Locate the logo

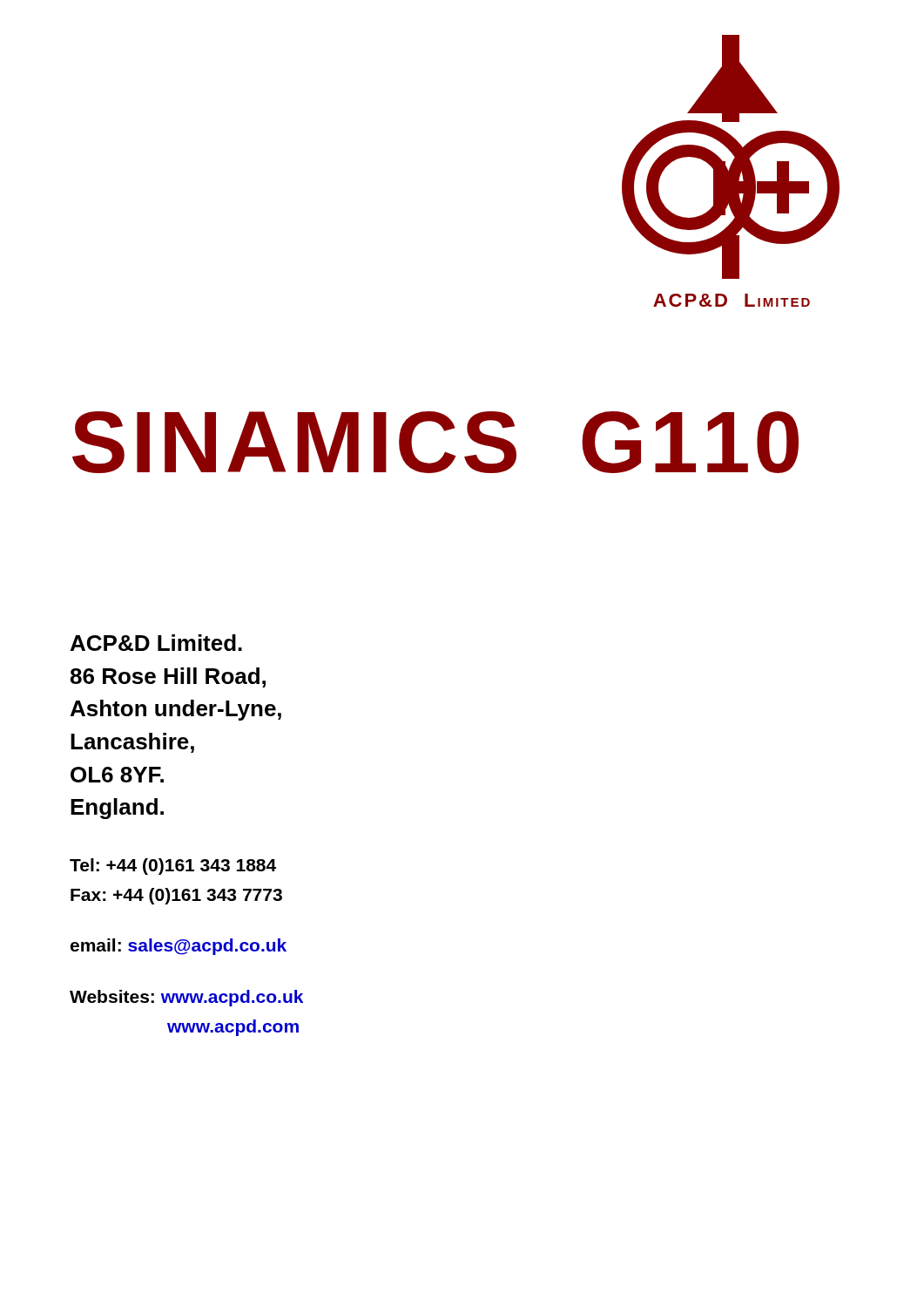tap(732, 173)
